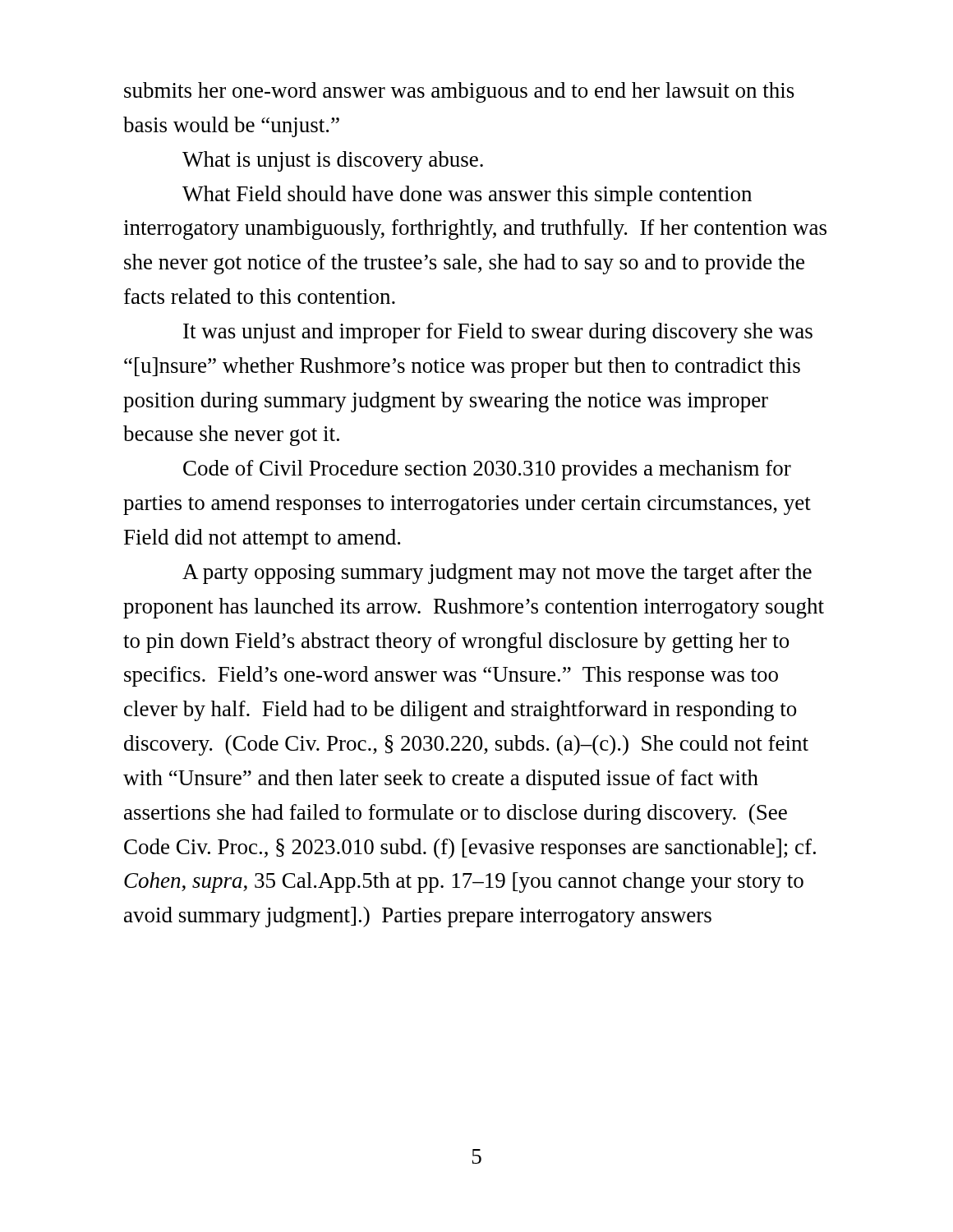Locate the region starting "submits her one-word answer was ambiguous and"
The image size is (953, 1232).
coord(476,504)
